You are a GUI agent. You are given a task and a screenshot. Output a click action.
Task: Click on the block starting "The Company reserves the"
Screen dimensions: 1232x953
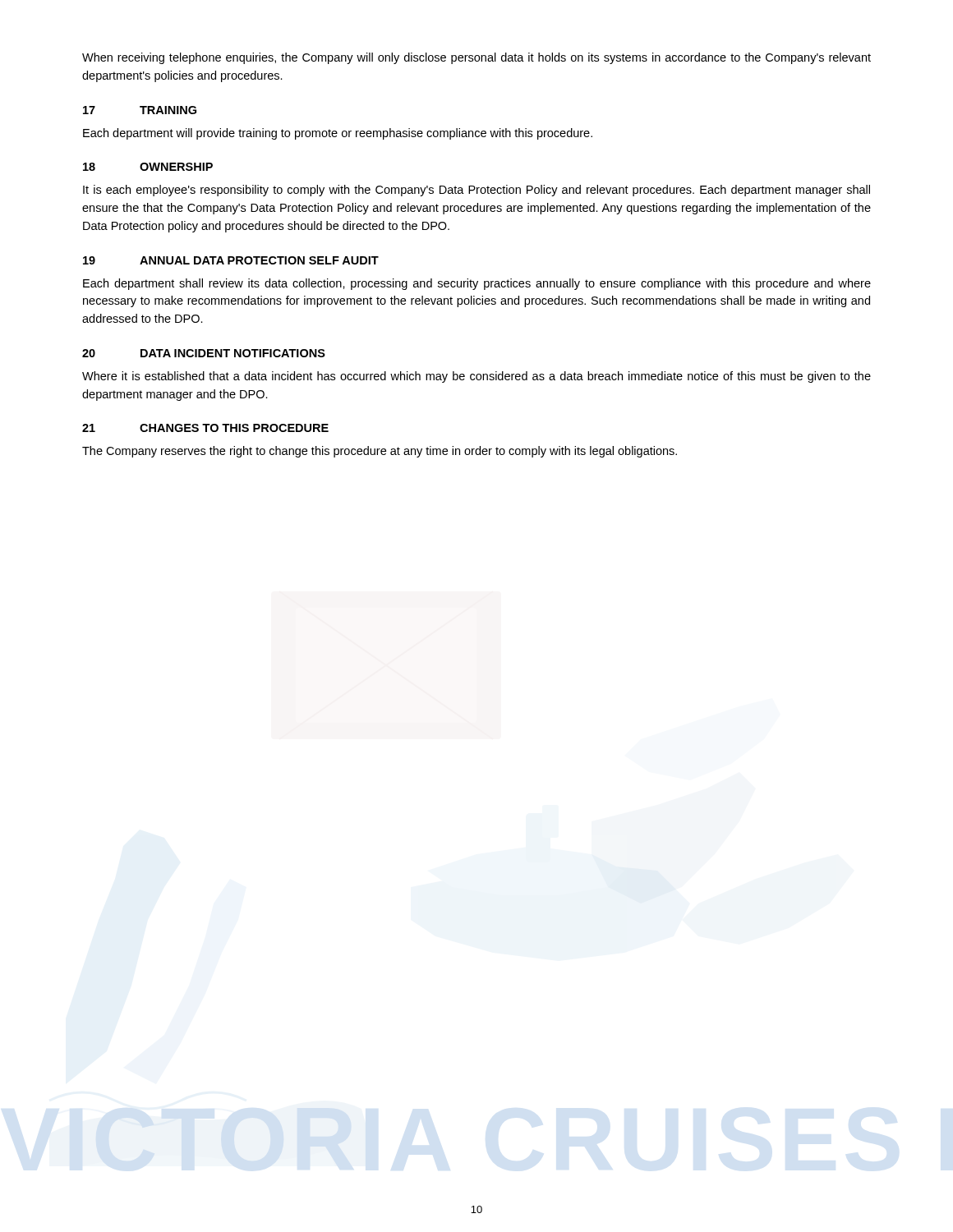coord(380,451)
